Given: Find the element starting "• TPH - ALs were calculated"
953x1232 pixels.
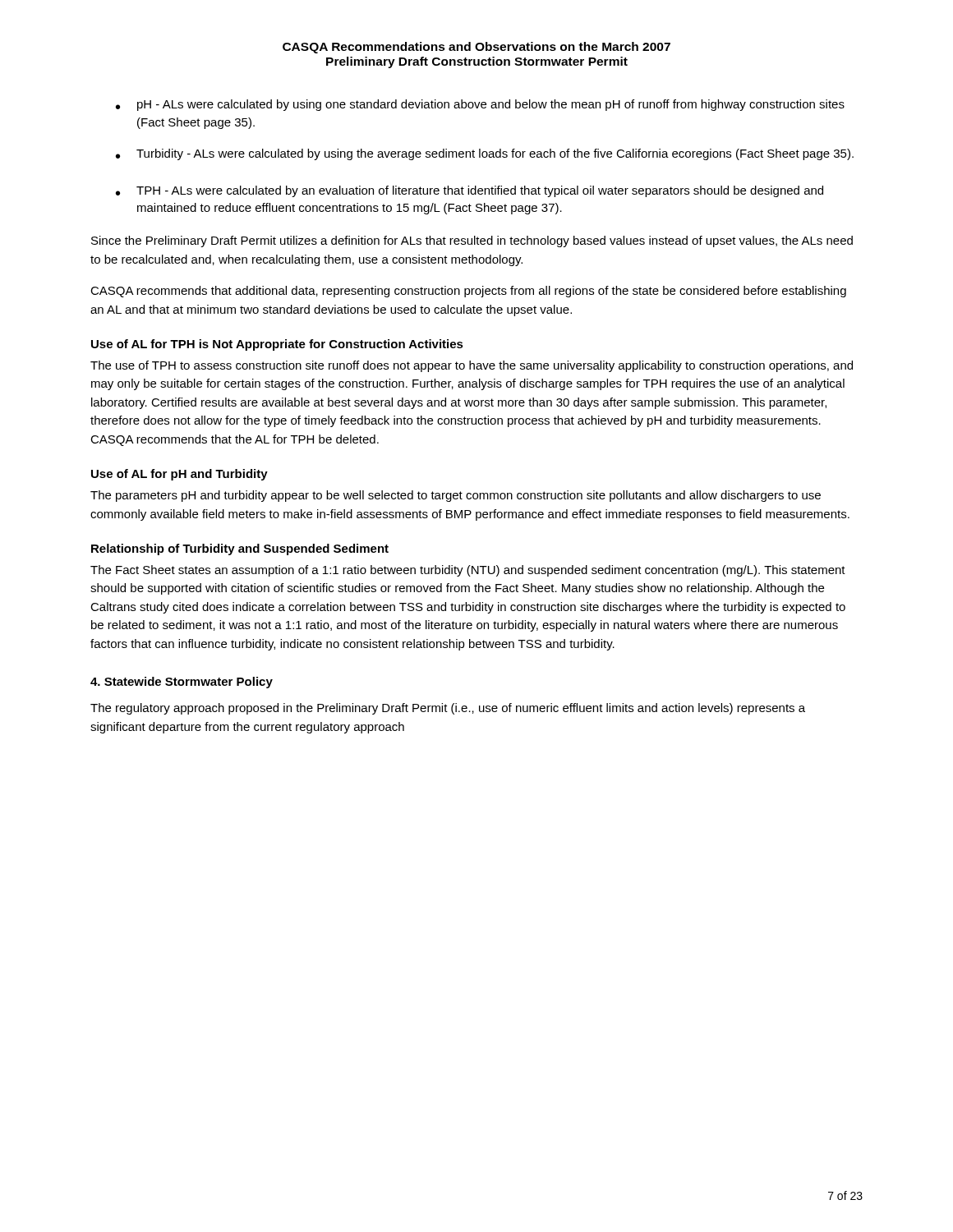Looking at the screenshot, I should (x=489, y=199).
